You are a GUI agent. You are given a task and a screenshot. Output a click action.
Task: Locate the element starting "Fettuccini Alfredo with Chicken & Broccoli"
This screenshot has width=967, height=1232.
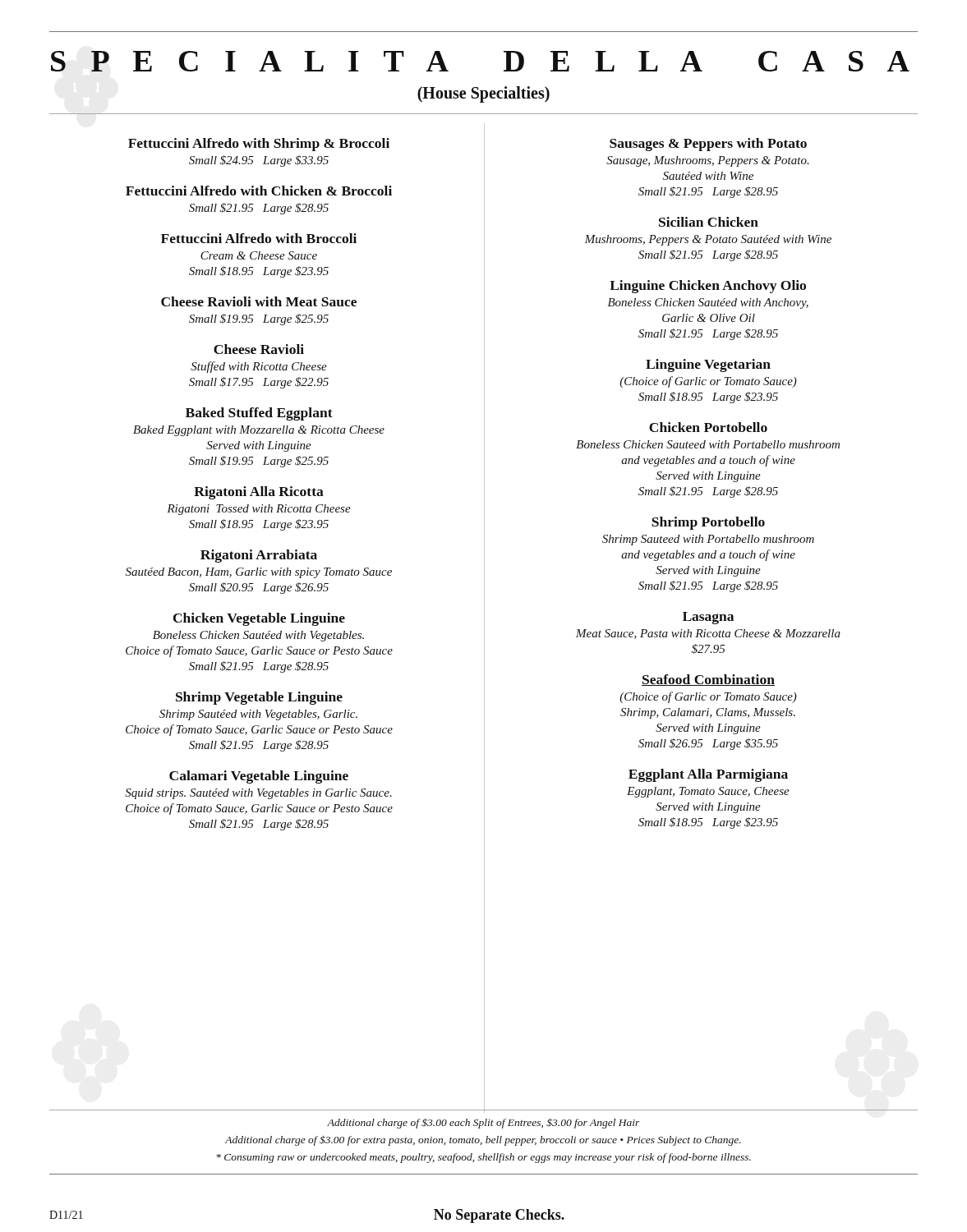pos(259,199)
